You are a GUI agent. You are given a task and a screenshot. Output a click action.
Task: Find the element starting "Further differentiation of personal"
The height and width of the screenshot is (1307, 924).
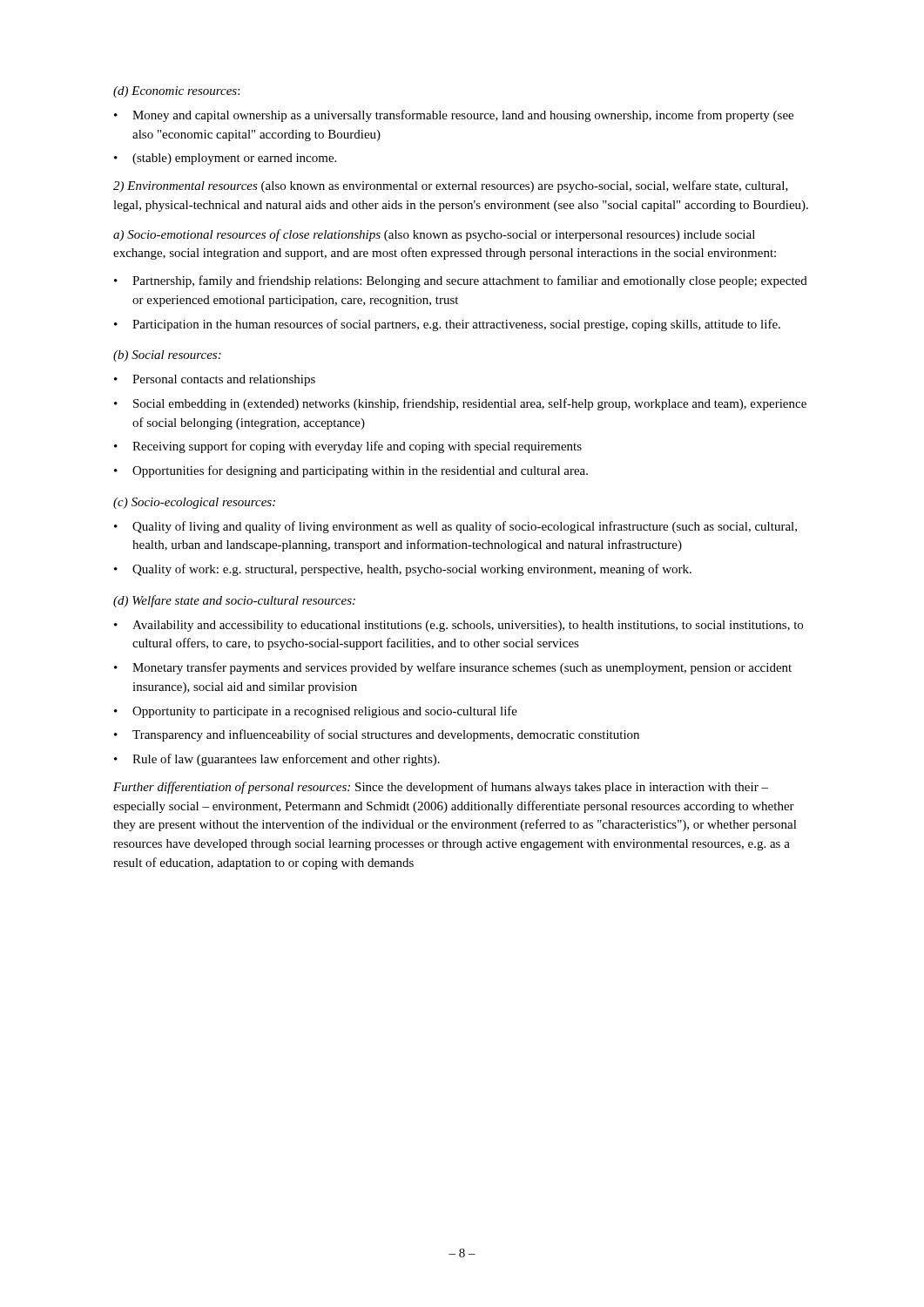click(x=455, y=825)
